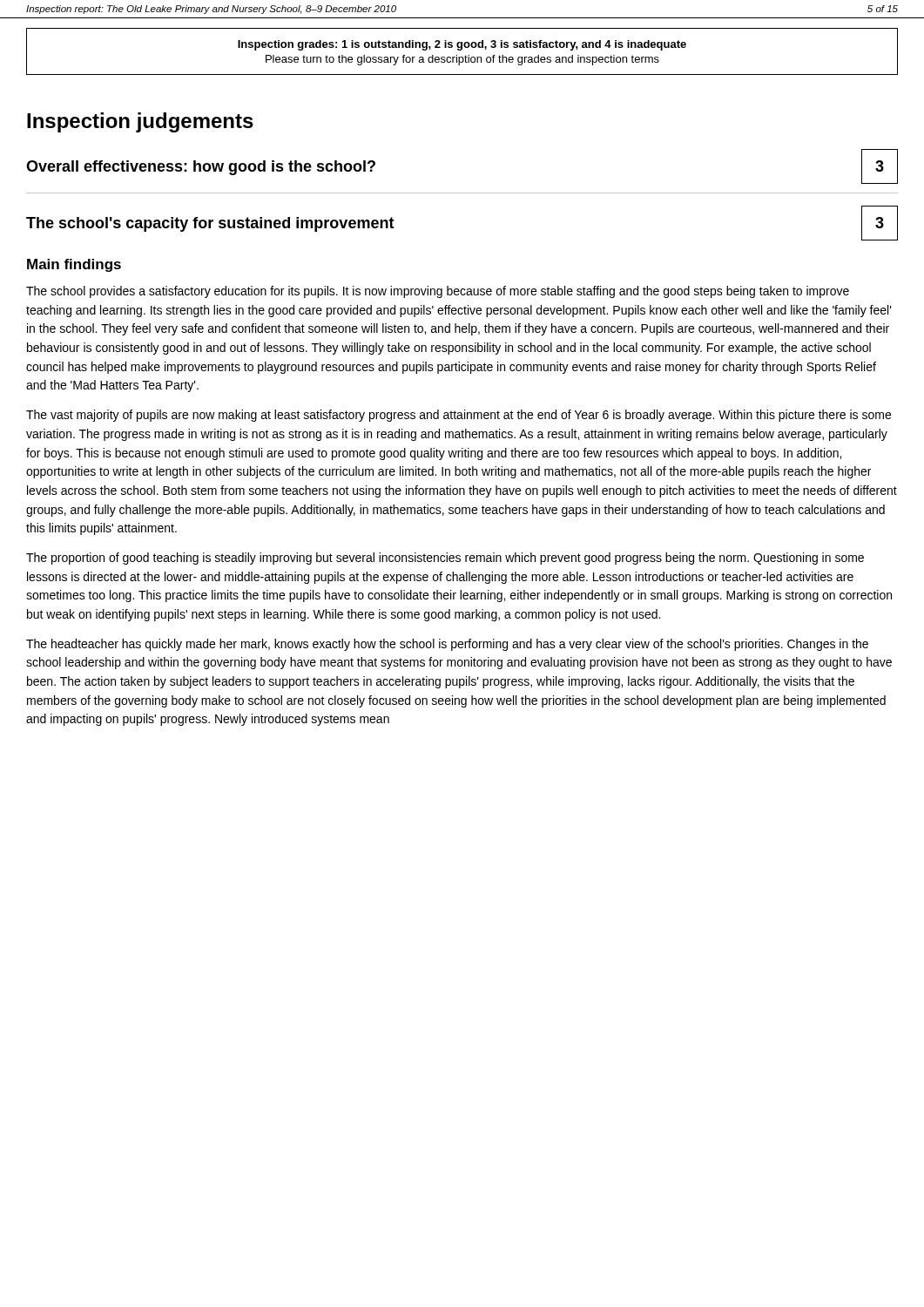Locate the block of text that opens with "The school provides a satisfactory"
This screenshot has height=1307, width=924.
(459, 338)
